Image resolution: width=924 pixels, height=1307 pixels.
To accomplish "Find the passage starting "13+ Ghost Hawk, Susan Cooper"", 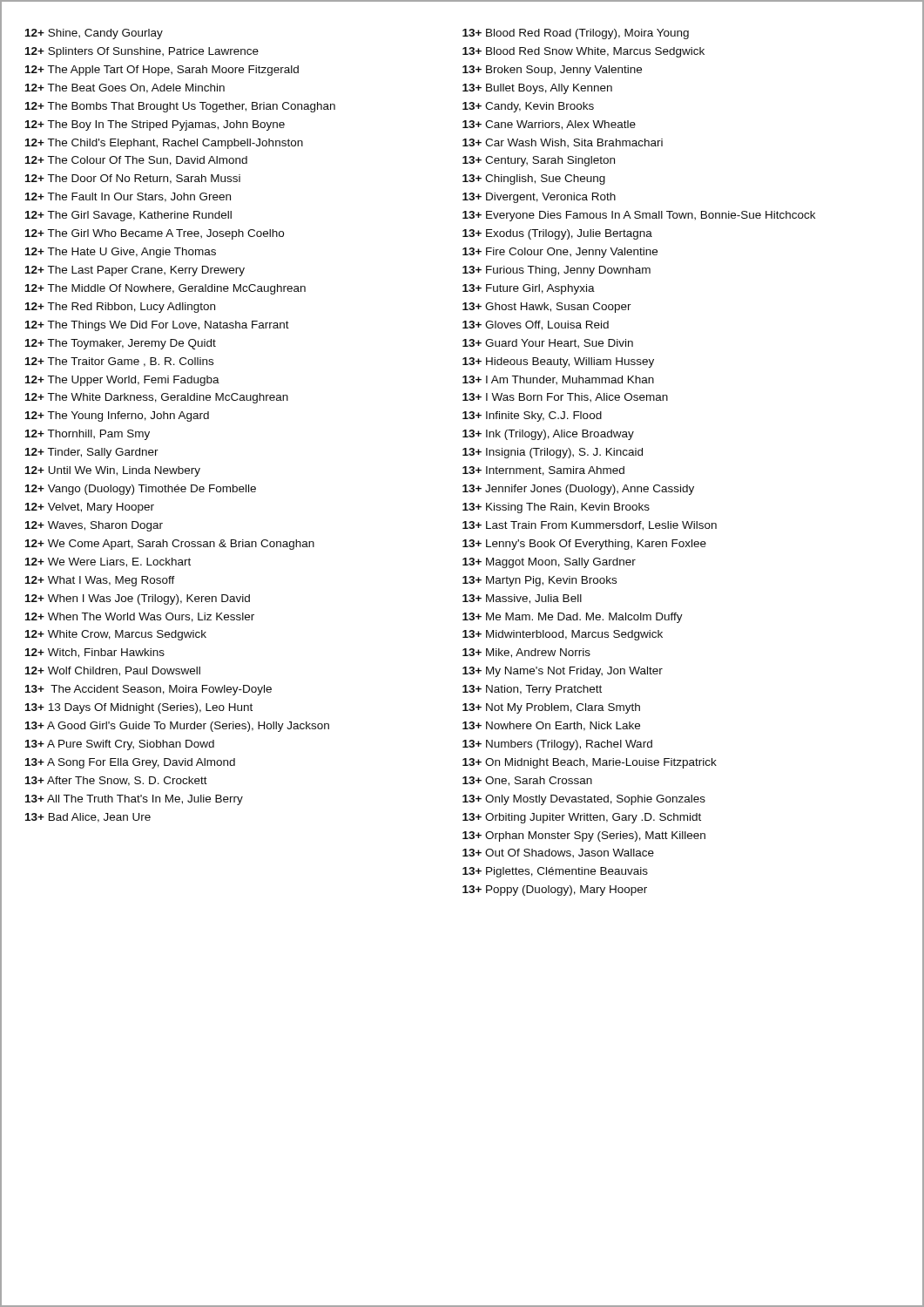I will click(546, 306).
